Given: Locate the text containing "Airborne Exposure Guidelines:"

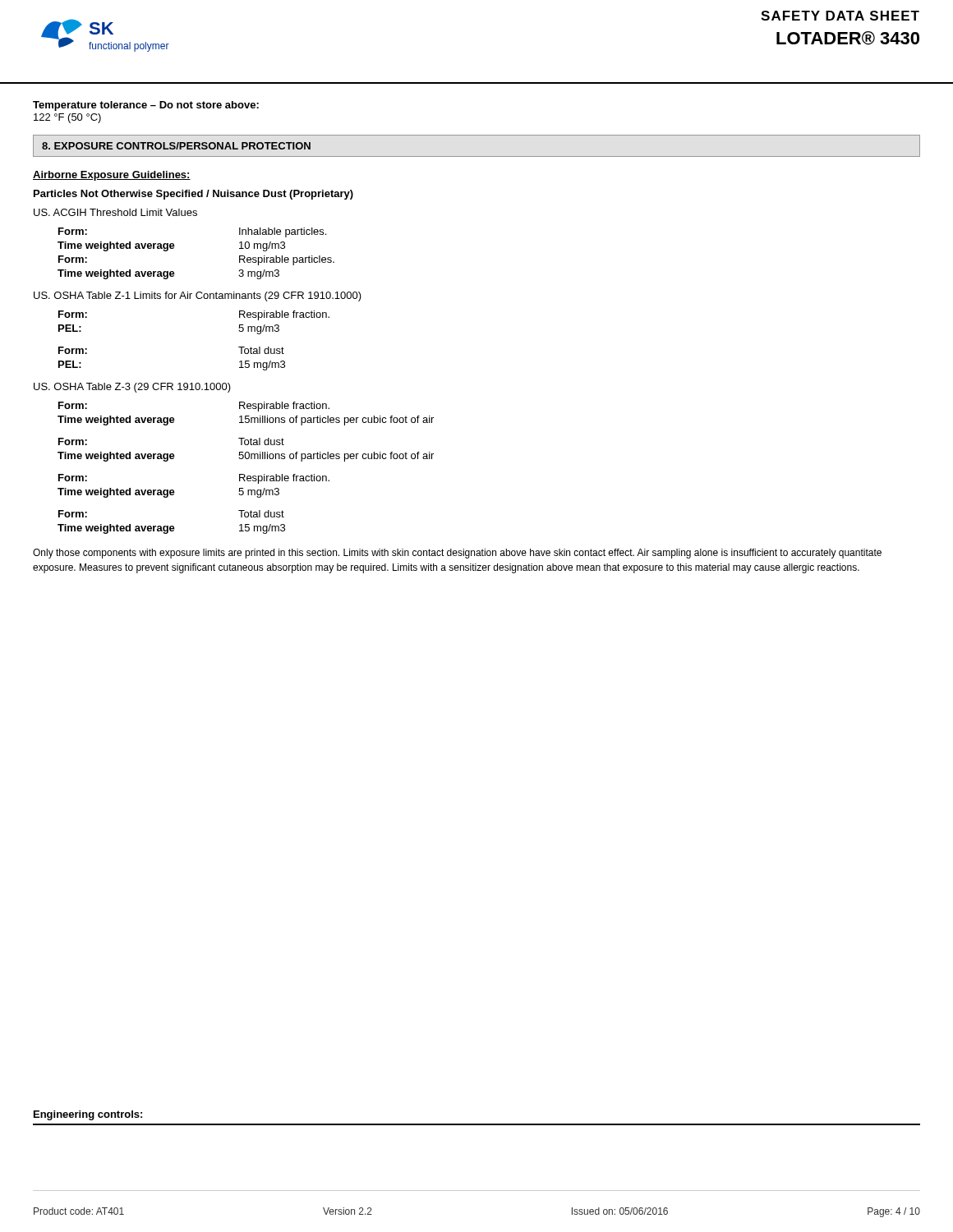Looking at the screenshot, I should point(112,175).
